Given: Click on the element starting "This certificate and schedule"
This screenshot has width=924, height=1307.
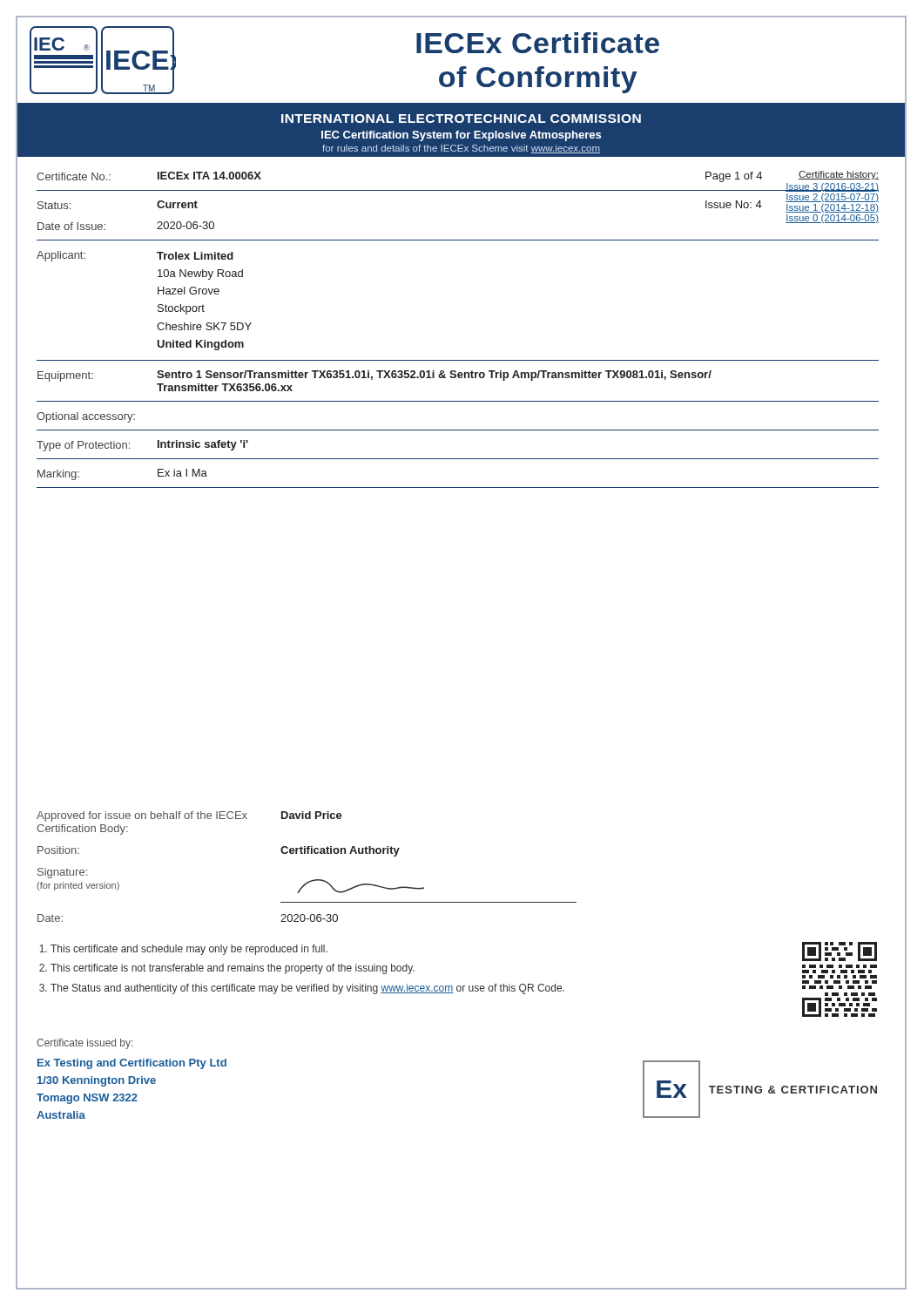Looking at the screenshot, I should tap(410, 968).
